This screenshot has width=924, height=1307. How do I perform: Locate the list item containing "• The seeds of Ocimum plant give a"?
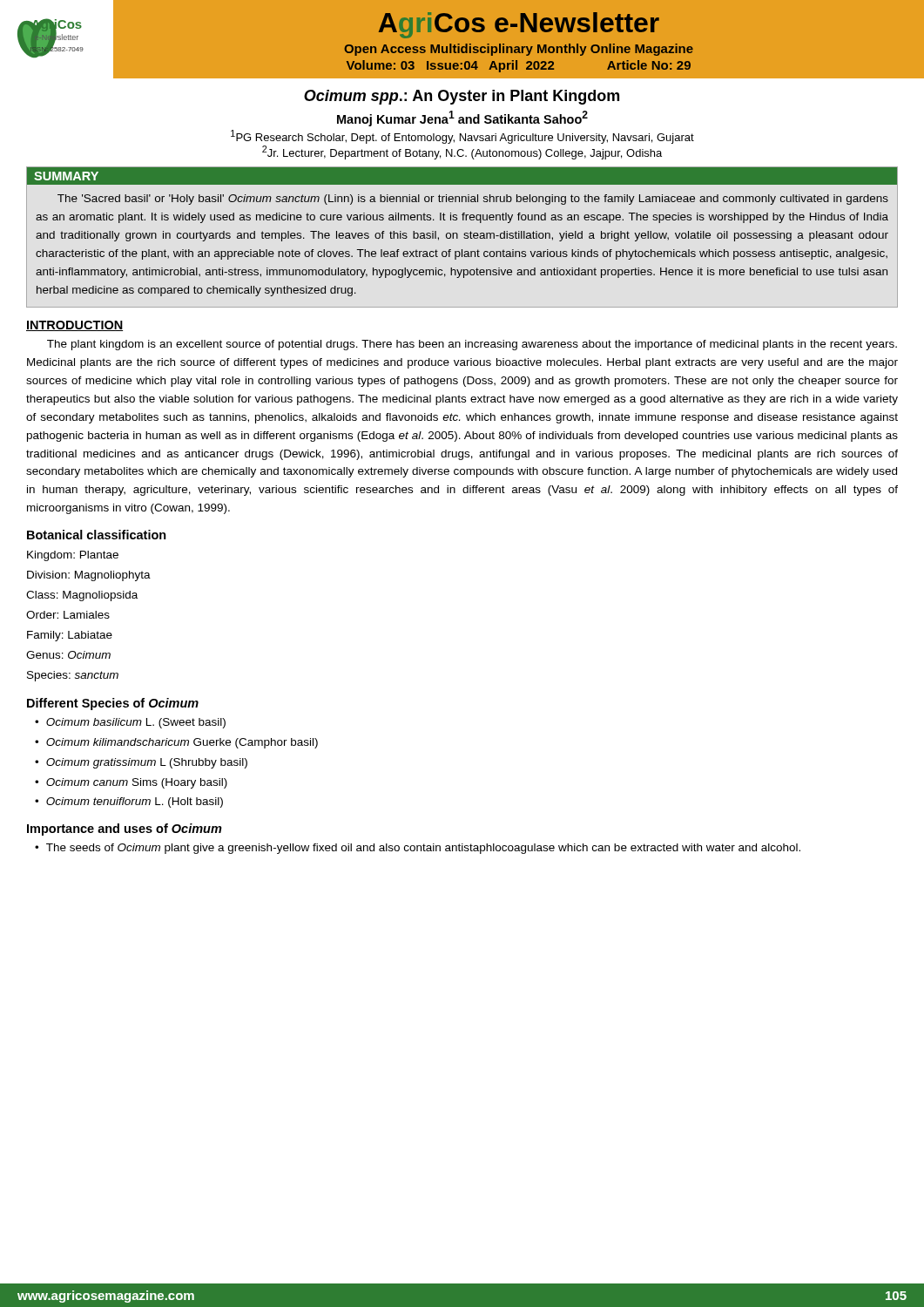pos(418,849)
